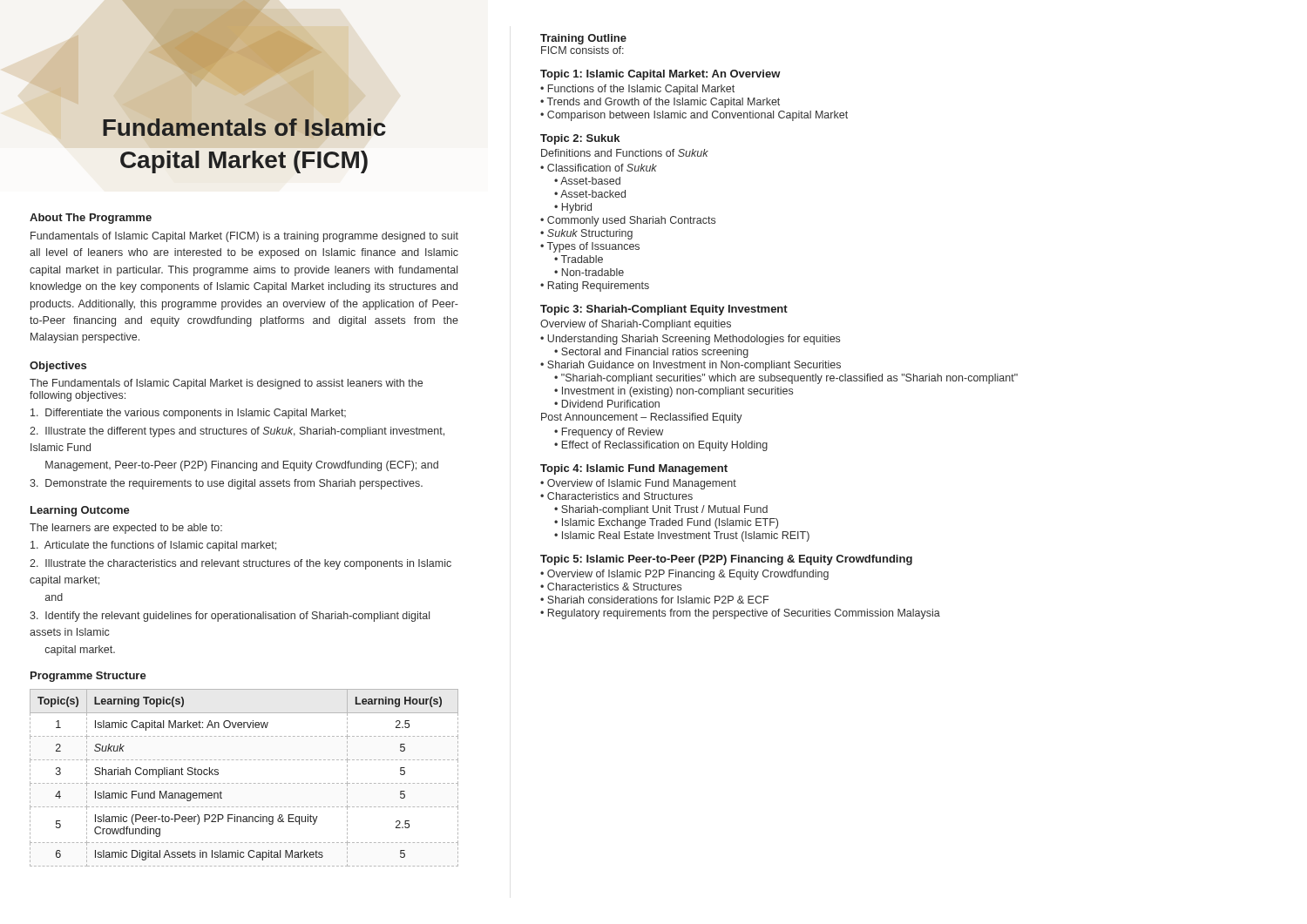Click on the text block starting "Fundamentals of Islamic Capital Market (FICM) is a"
Screen dimensions: 924x1307
point(244,287)
